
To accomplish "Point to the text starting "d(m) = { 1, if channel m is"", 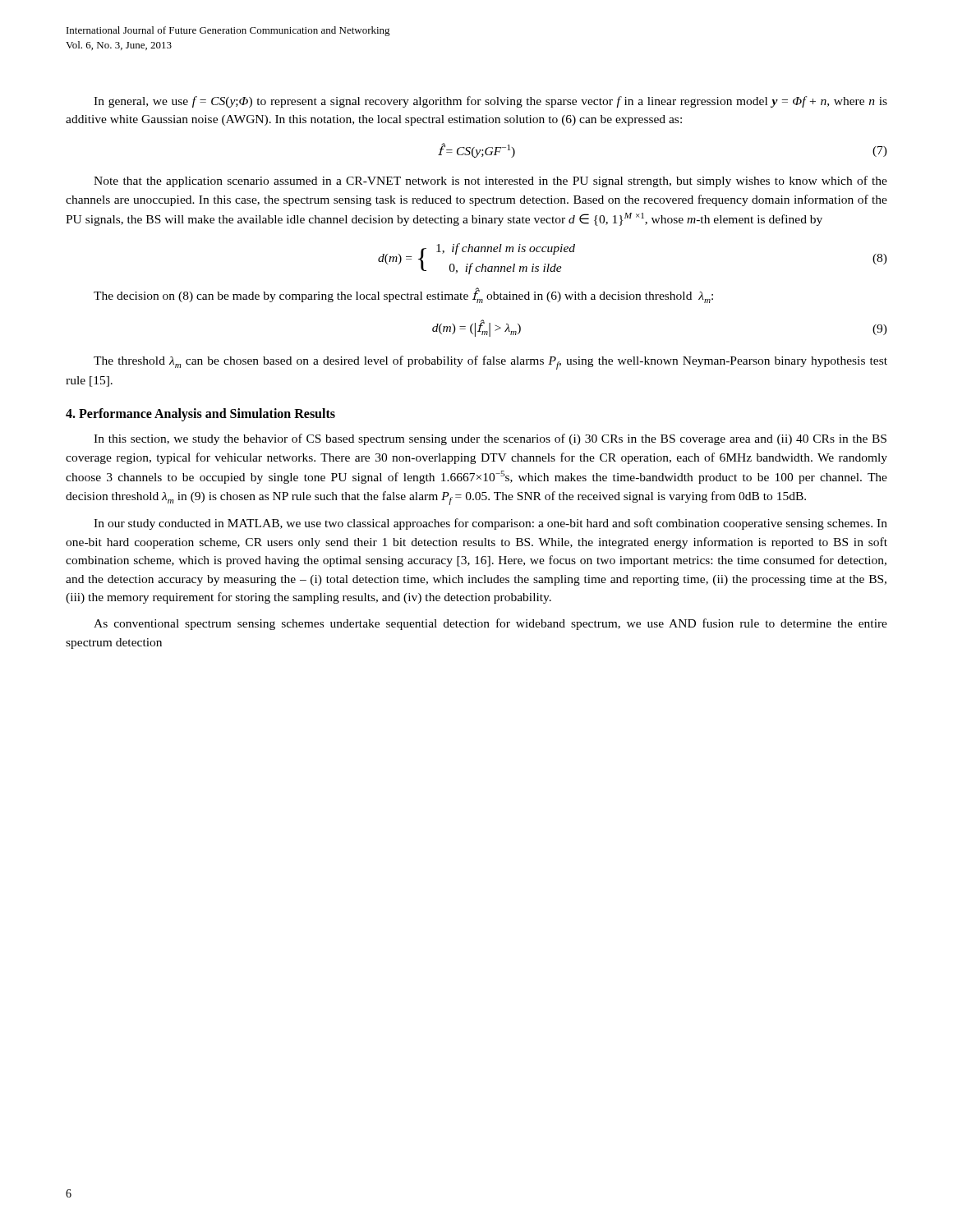I will click(x=467, y=264).
